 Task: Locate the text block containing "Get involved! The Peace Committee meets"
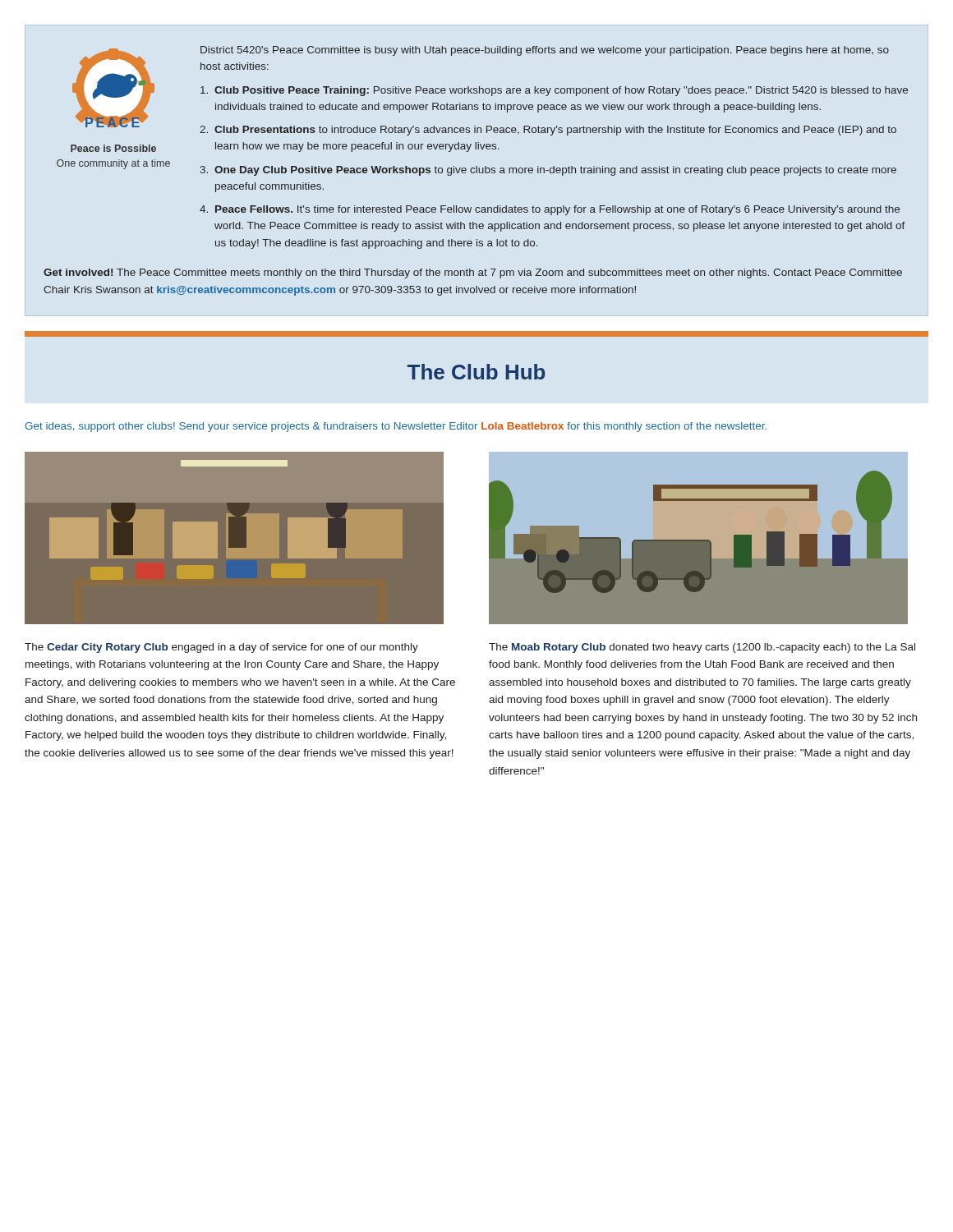473,281
